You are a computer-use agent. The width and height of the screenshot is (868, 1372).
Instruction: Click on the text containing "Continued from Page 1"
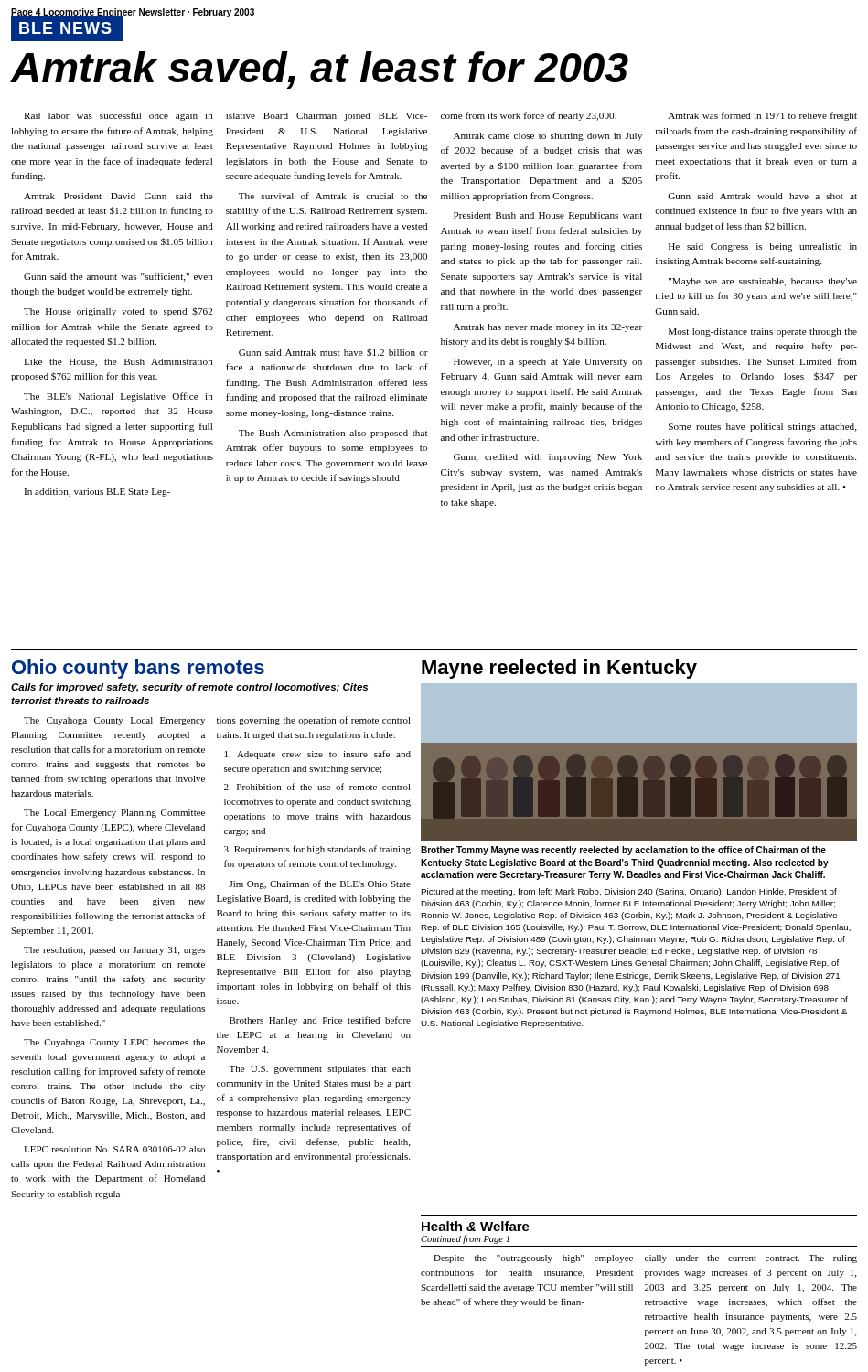(466, 1239)
